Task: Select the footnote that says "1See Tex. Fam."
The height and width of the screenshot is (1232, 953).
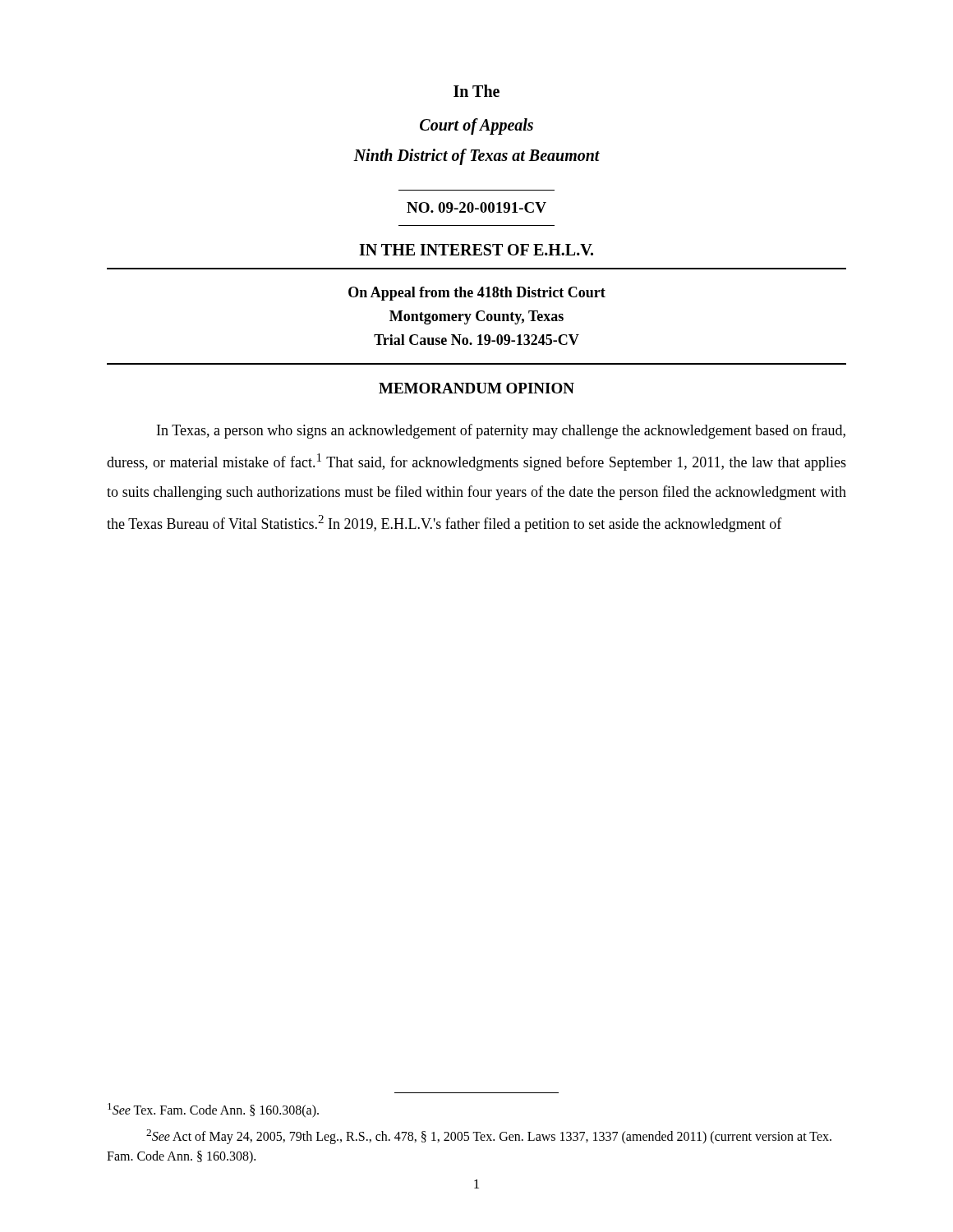Action: pos(213,1109)
